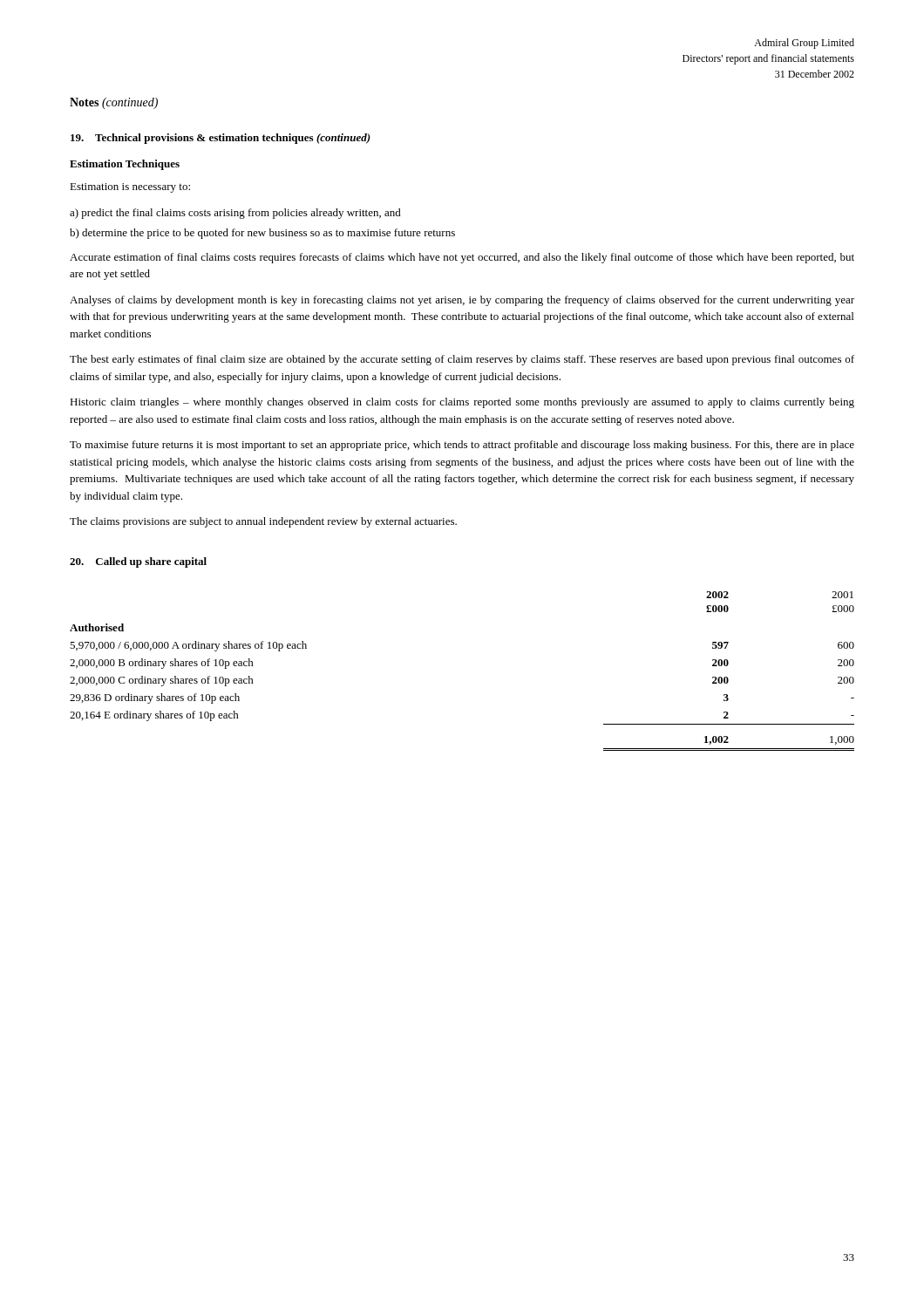Locate the text starting "Accurate estimation of final claims costs"
924x1308 pixels.
click(x=462, y=265)
